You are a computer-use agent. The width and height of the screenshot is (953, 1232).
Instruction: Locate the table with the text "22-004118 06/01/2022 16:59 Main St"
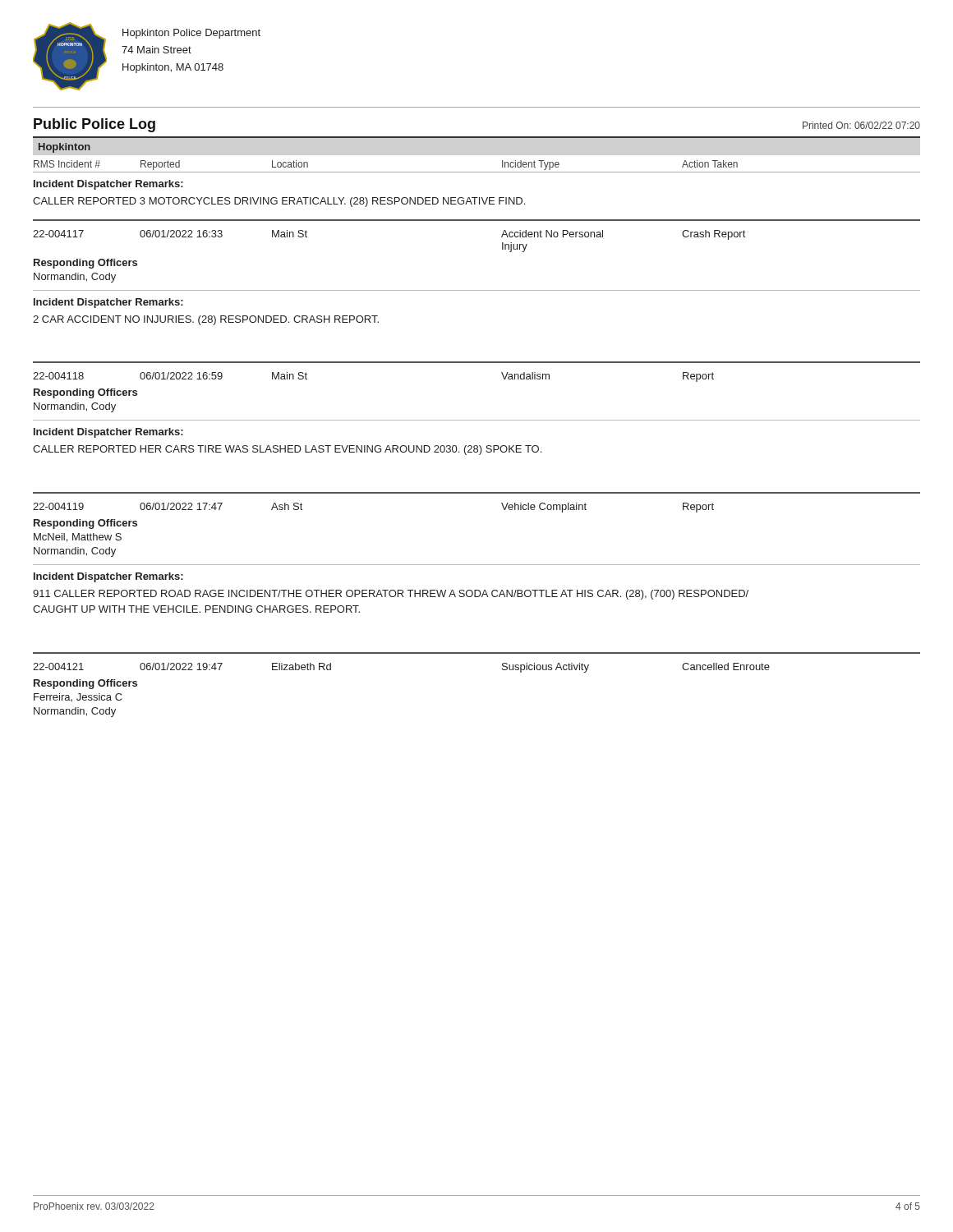(x=476, y=372)
